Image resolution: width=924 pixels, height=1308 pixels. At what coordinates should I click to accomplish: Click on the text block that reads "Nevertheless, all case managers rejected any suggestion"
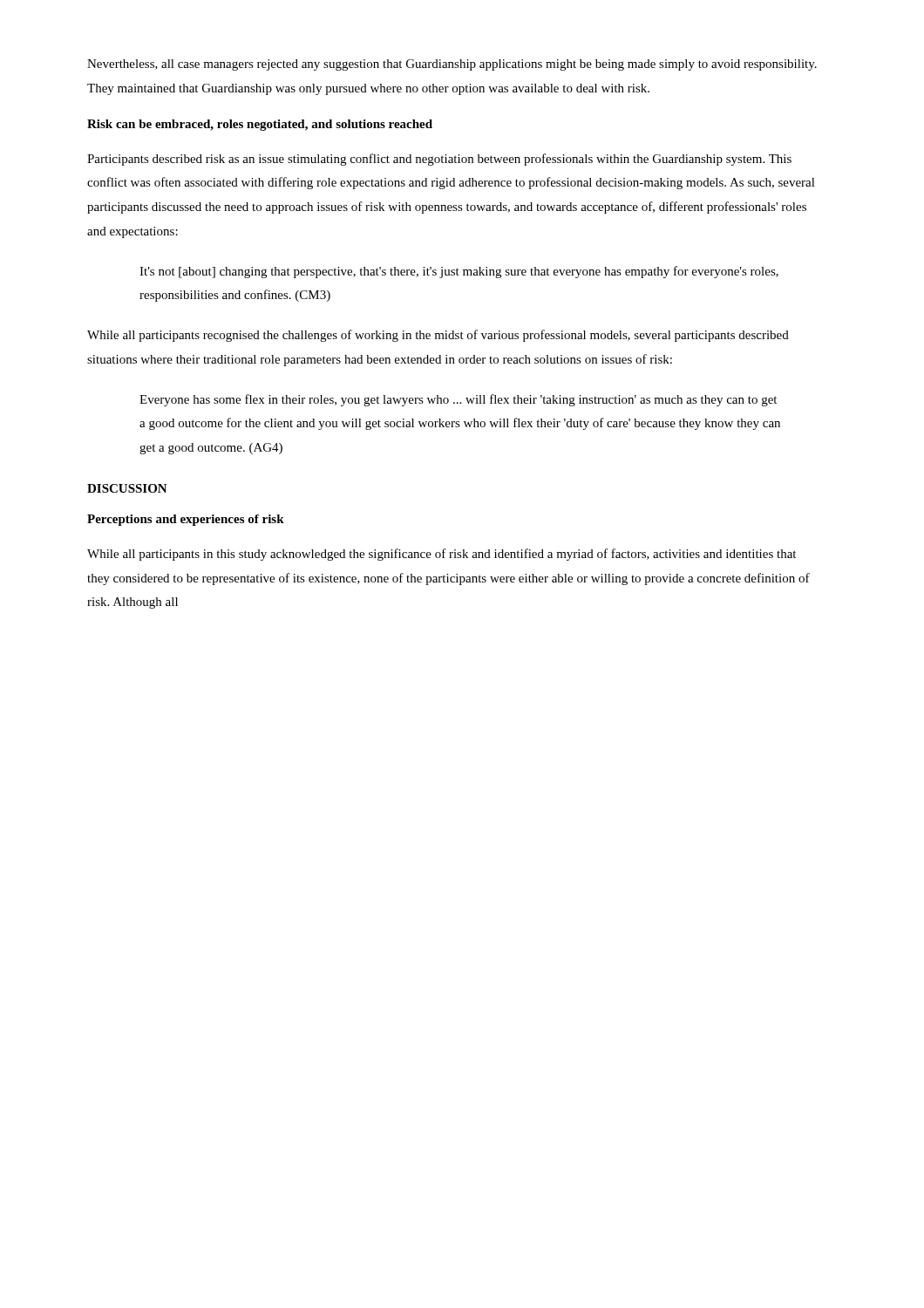[x=452, y=76]
